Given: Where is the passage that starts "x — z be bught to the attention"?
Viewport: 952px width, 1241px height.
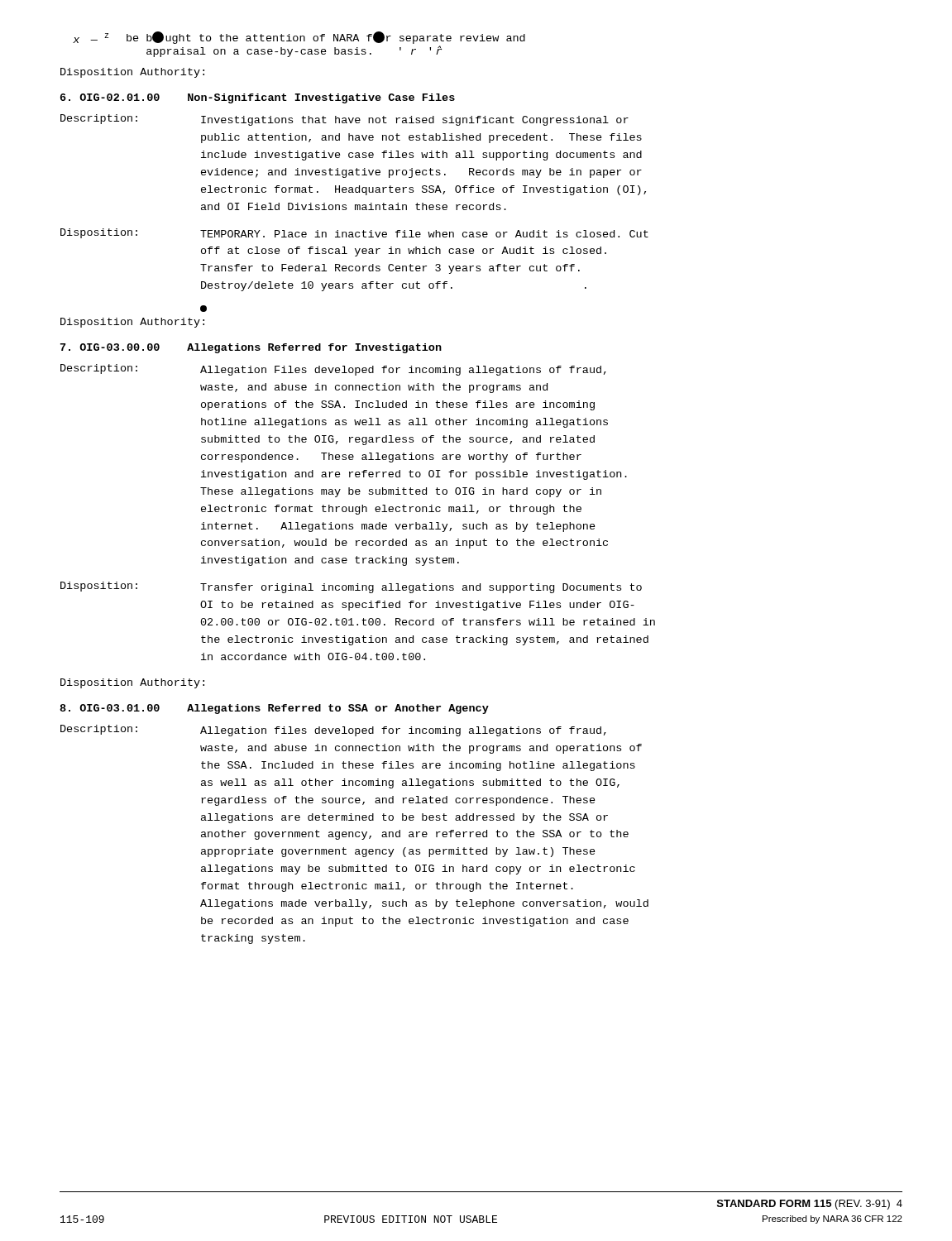Looking at the screenshot, I should (x=481, y=45).
